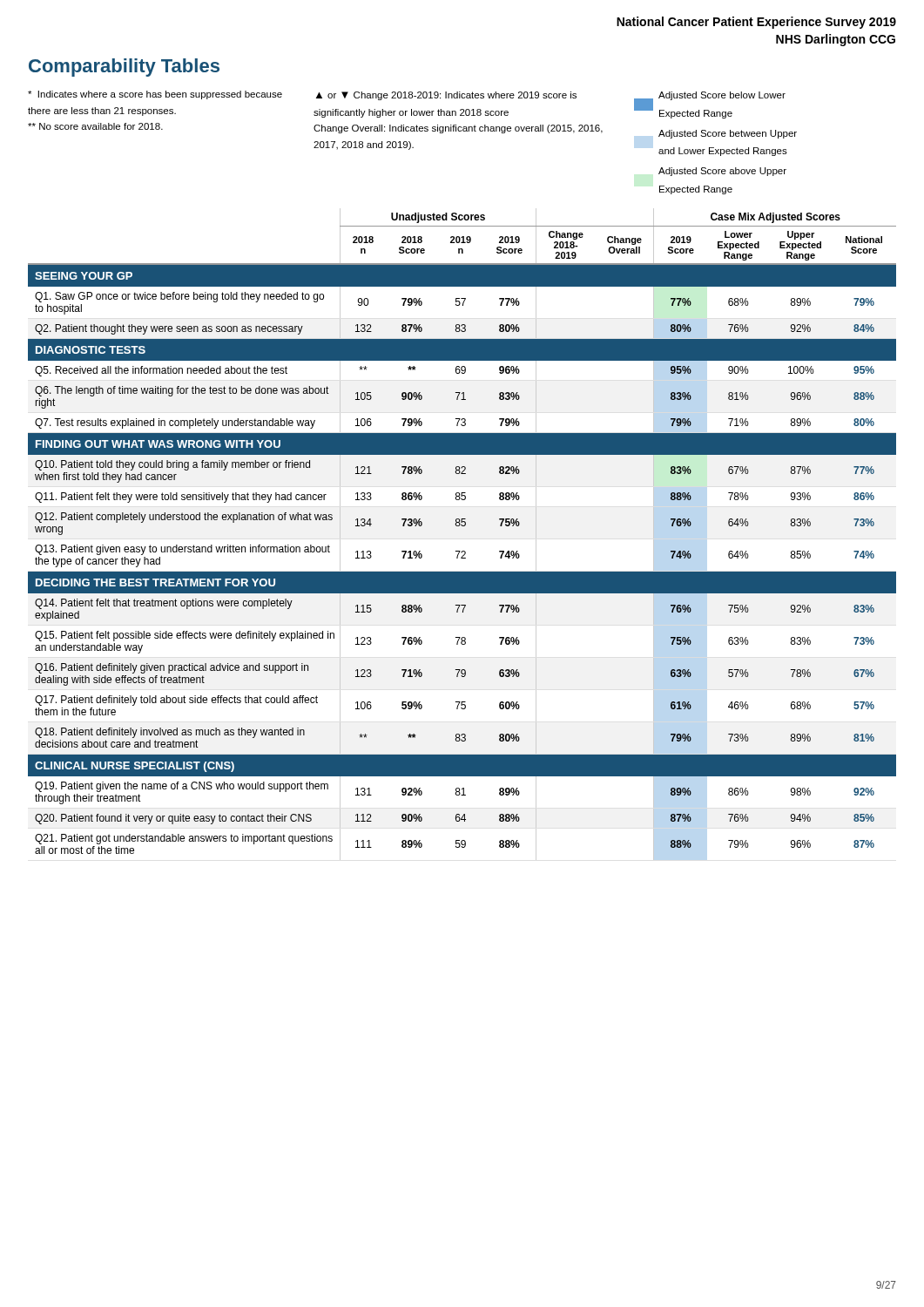The width and height of the screenshot is (924, 1307).
Task: Point to the block beginning "Indicates where a score"
Action: coord(435,142)
